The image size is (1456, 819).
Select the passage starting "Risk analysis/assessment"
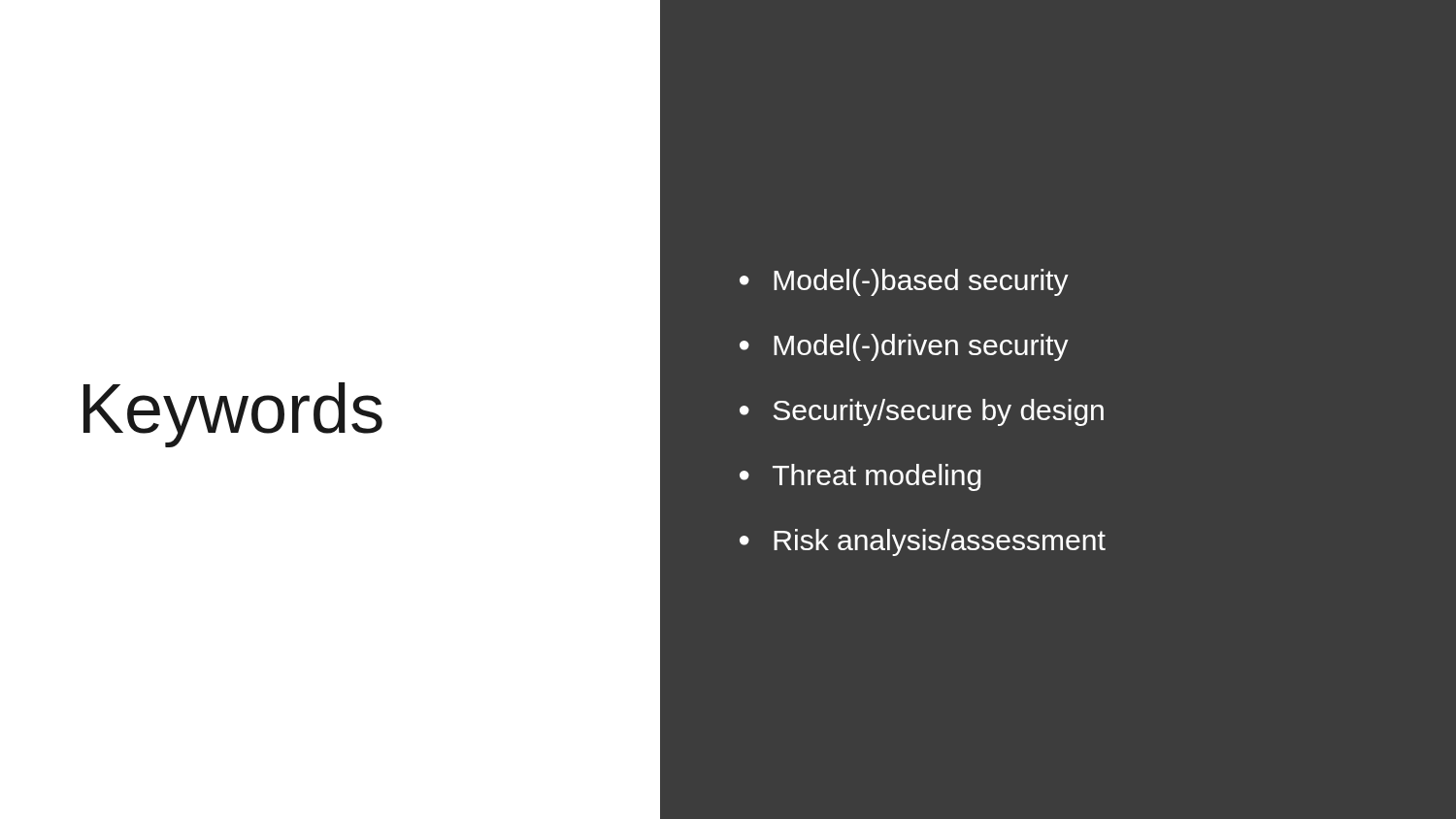[939, 540]
